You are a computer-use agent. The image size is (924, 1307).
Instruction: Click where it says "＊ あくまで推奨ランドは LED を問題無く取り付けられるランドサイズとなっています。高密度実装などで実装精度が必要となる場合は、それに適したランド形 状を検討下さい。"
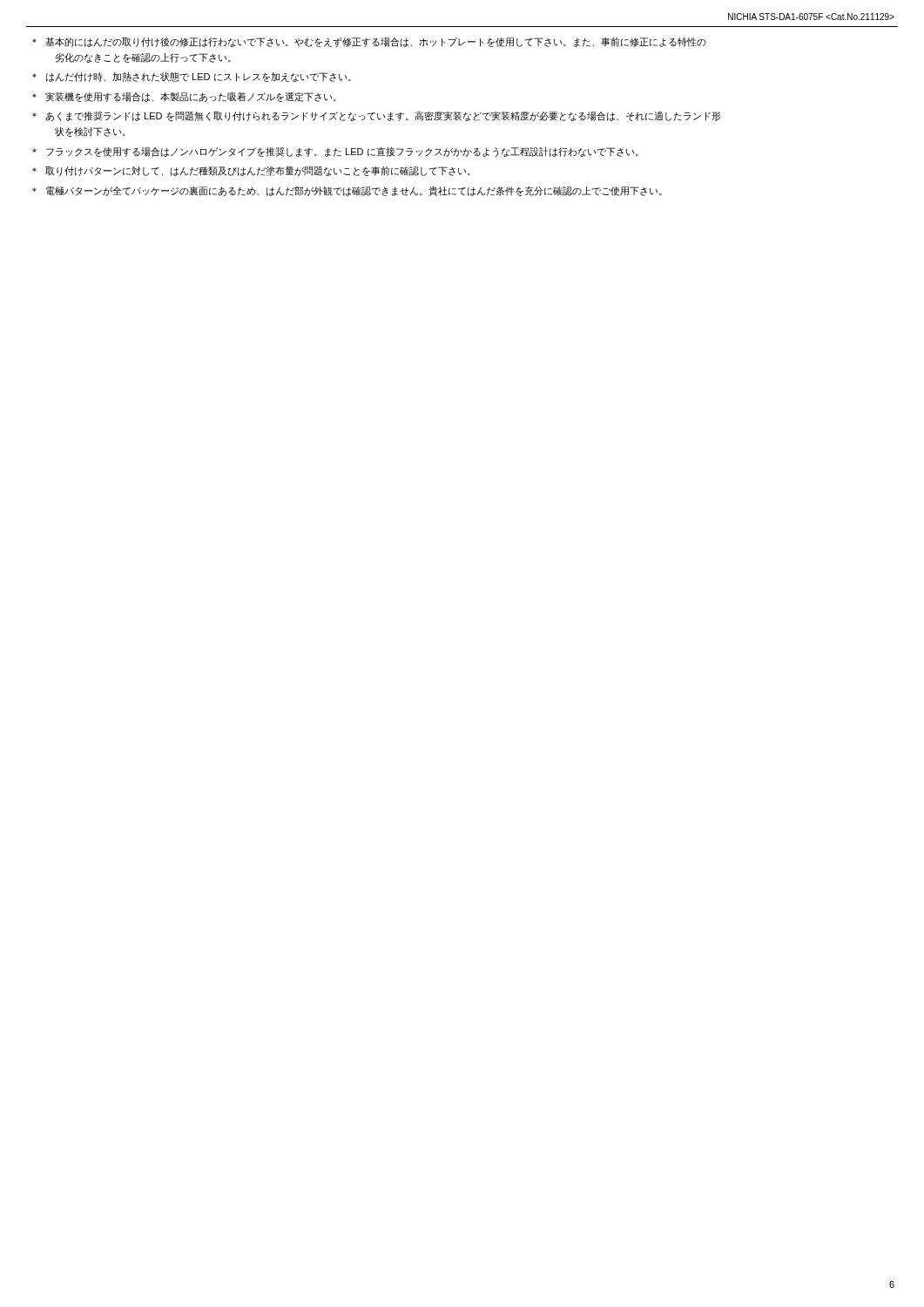(x=462, y=125)
